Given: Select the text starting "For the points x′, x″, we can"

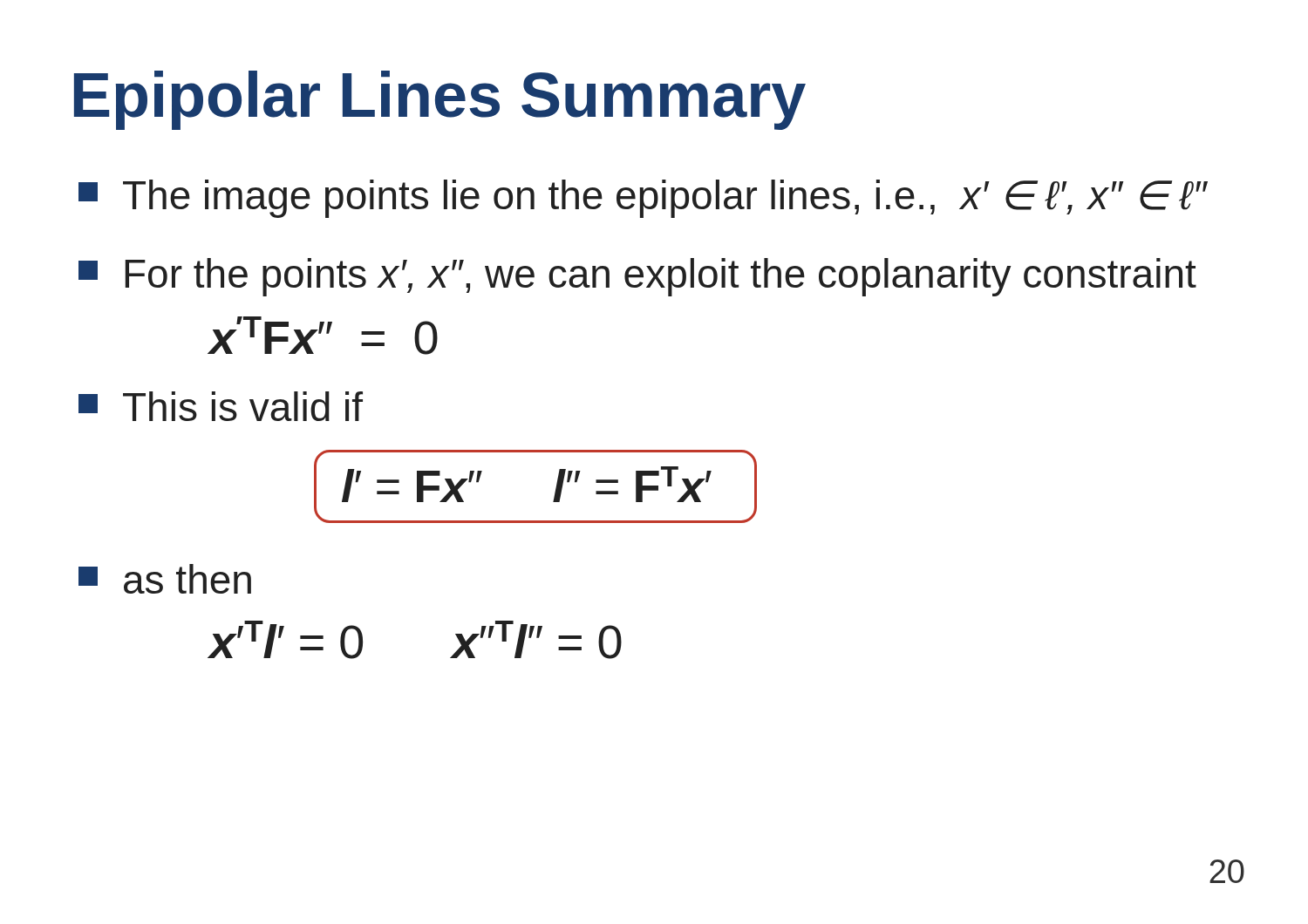Looking at the screenshot, I should click(x=658, y=274).
